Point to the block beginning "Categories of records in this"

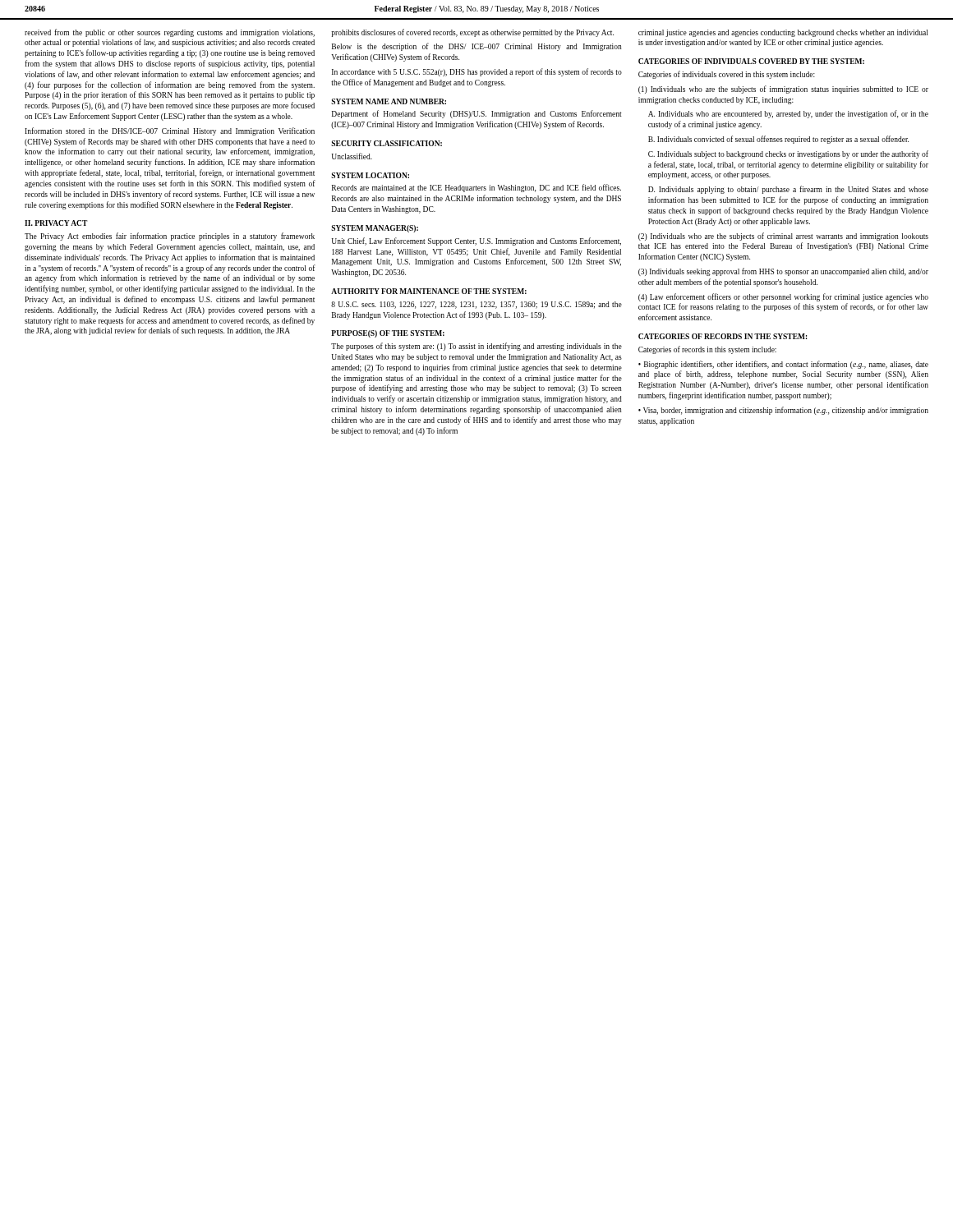(x=707, y=350)
